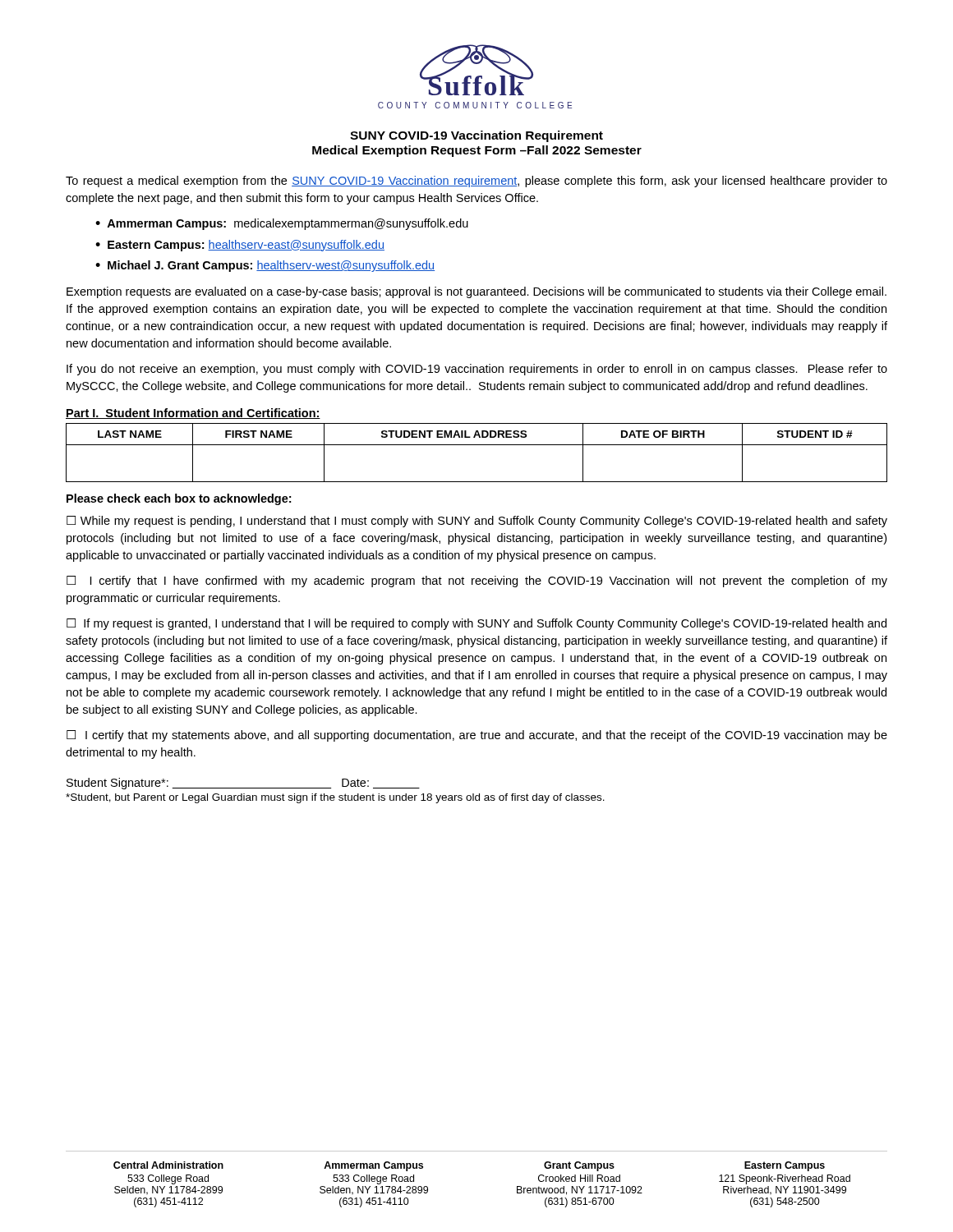Find the section header that says "Part I. Student Information and Certification:"
Viewport: 953px width, 1232px height.
193,413
